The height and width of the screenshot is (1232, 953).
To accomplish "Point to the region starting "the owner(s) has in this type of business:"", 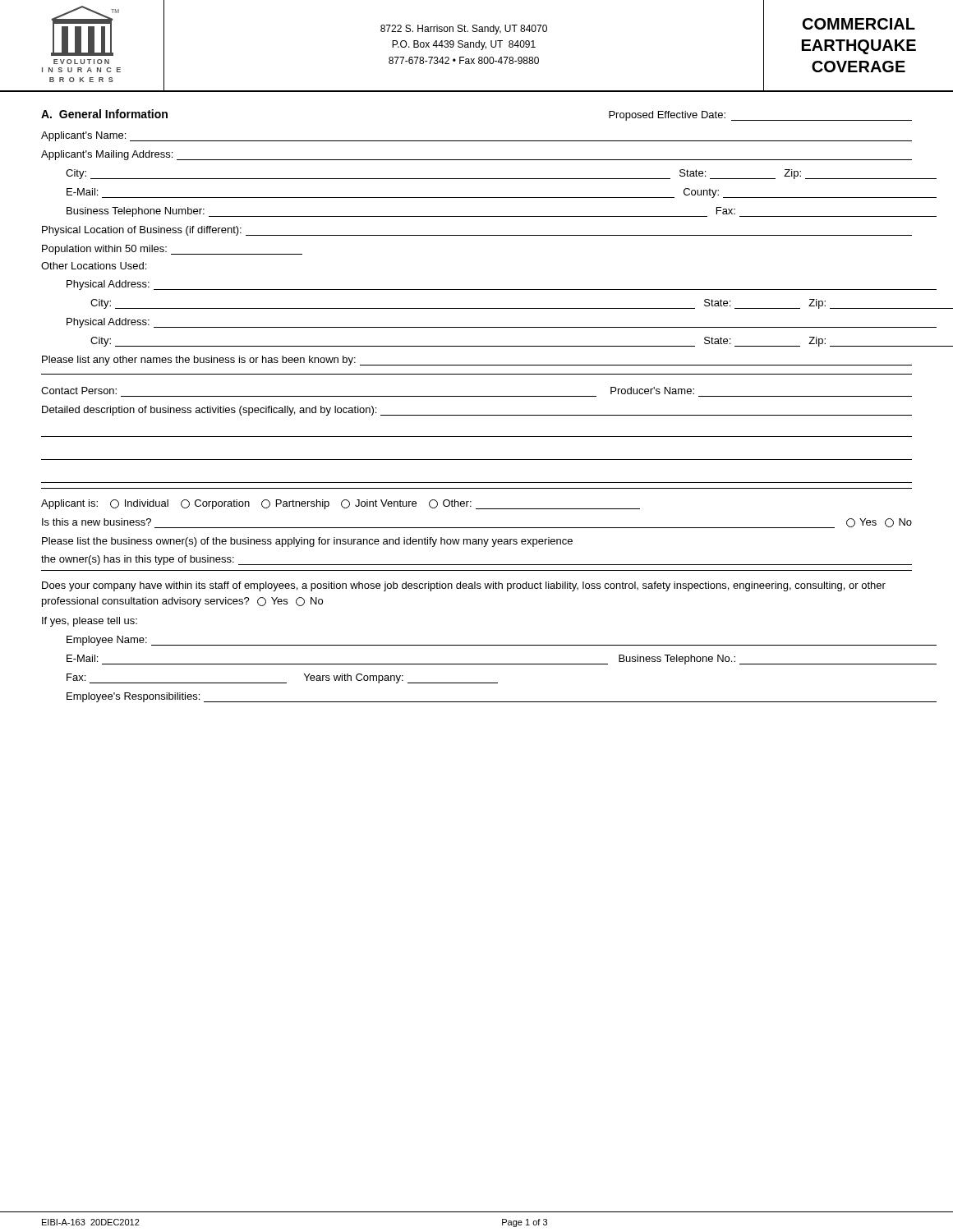I will (476, 558).
